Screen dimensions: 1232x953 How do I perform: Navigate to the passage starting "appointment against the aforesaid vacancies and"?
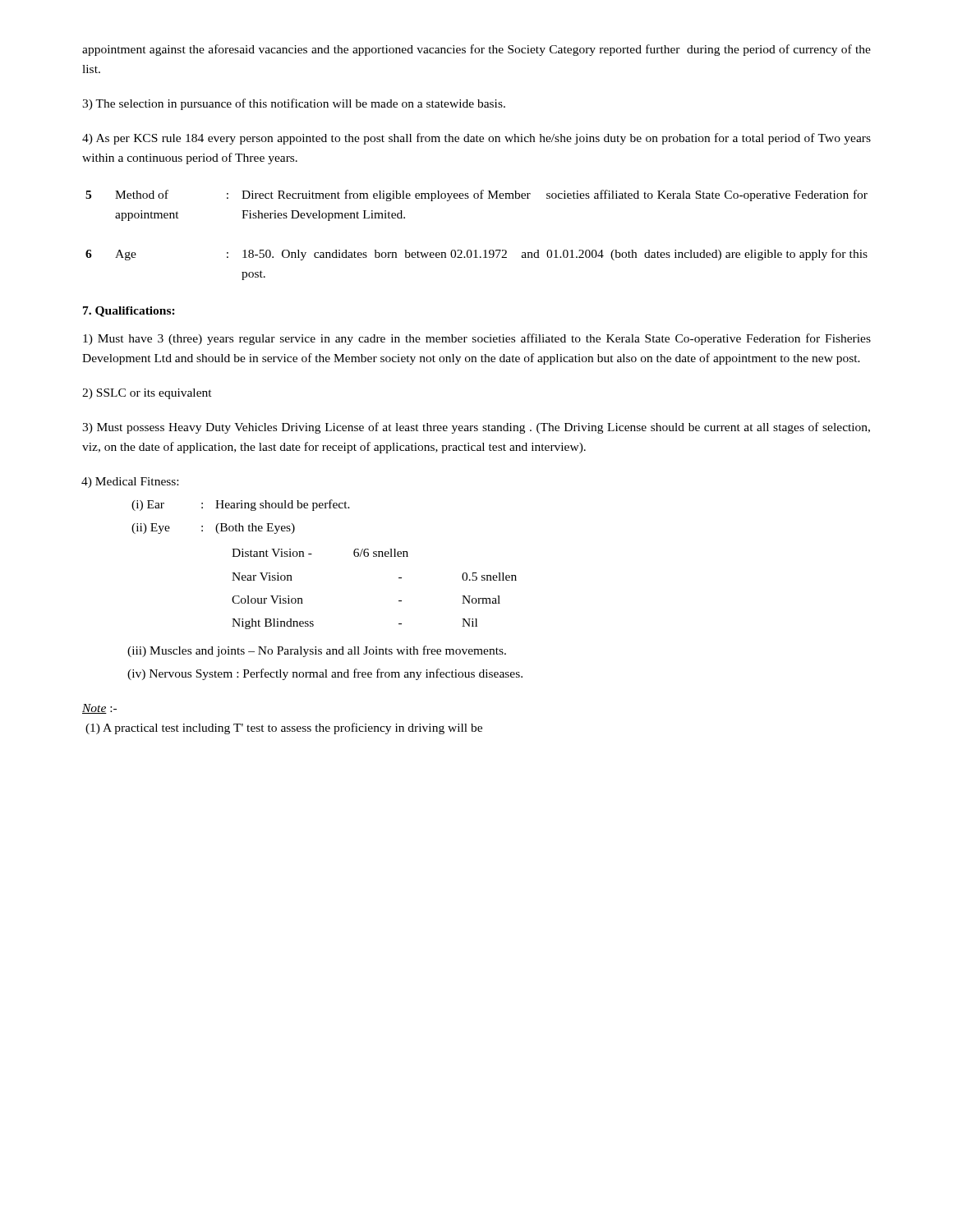476,59
